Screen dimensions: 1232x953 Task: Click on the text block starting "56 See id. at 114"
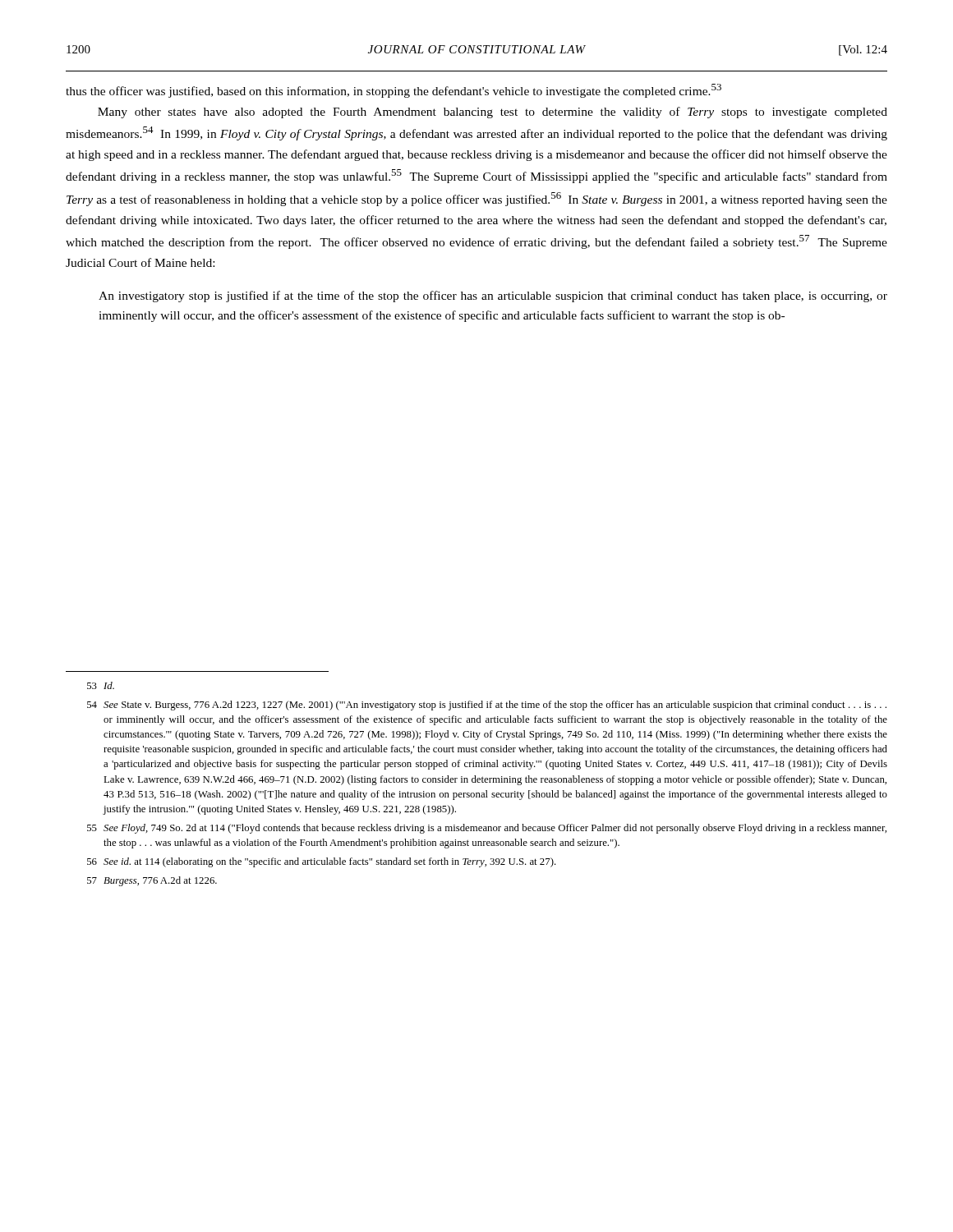tap(476, 862)
